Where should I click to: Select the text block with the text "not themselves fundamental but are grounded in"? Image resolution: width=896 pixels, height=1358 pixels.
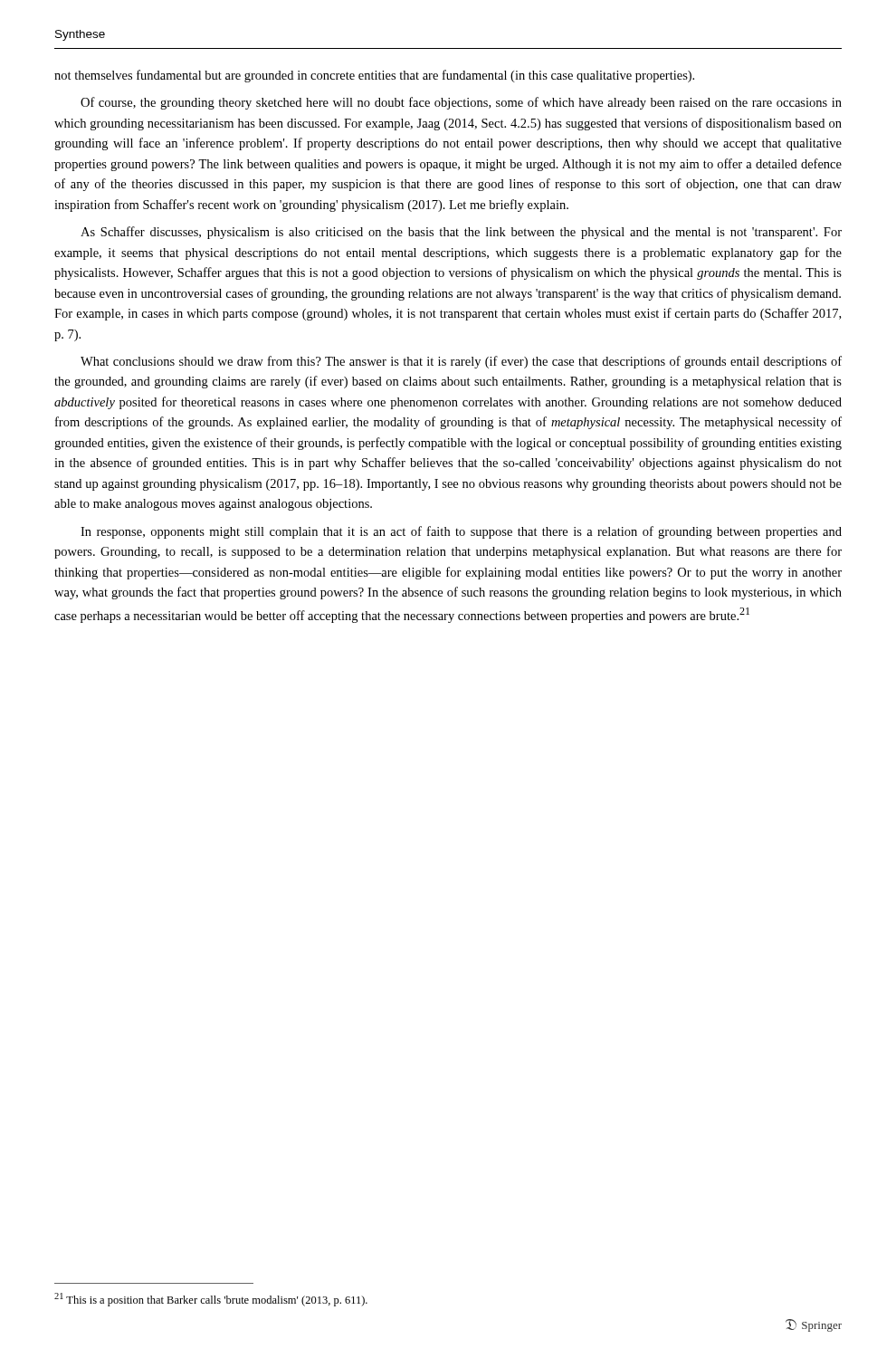click(374, 76)
